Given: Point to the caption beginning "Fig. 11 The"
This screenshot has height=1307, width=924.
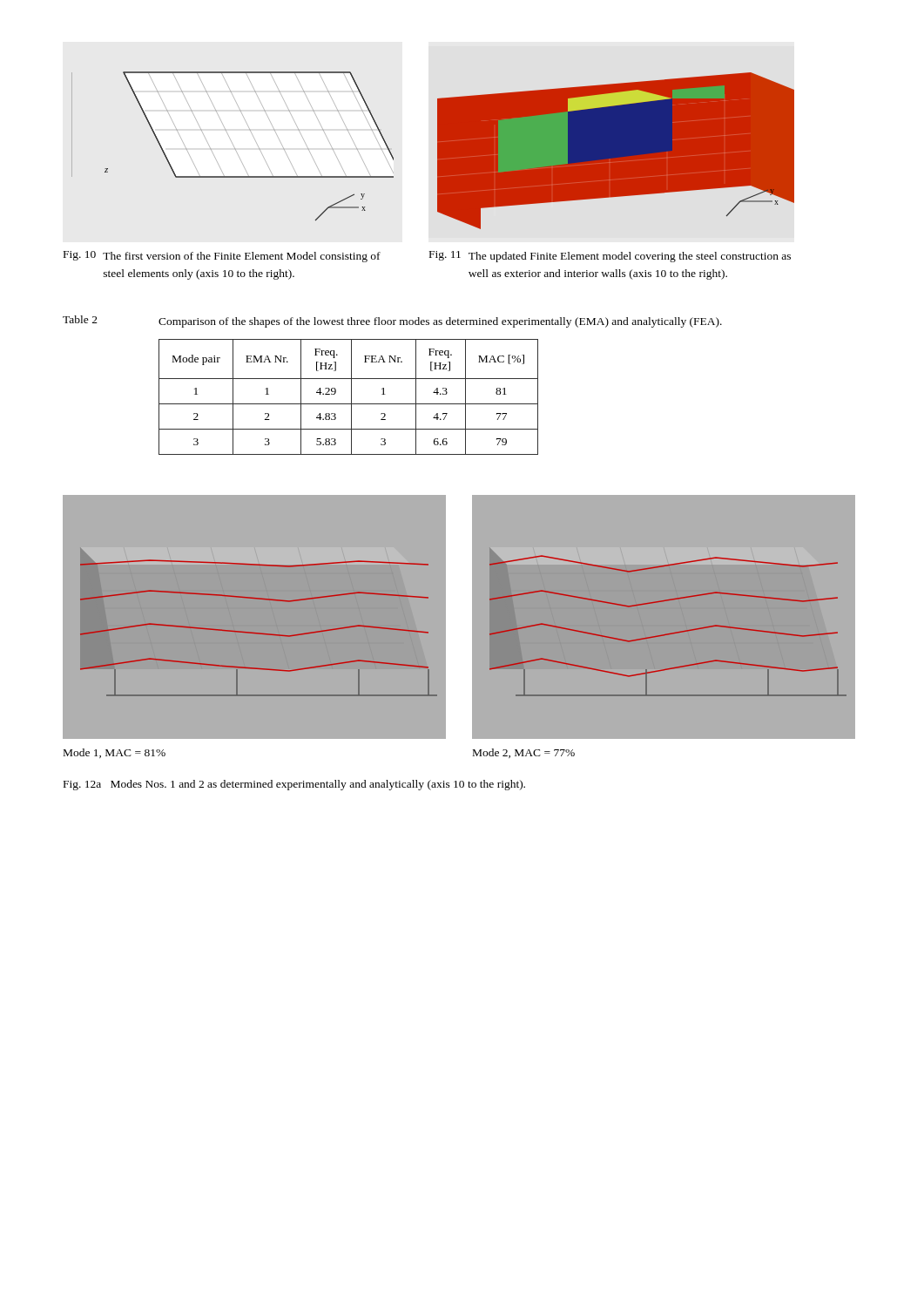Looking at the screenshot, I should point(611,264).
